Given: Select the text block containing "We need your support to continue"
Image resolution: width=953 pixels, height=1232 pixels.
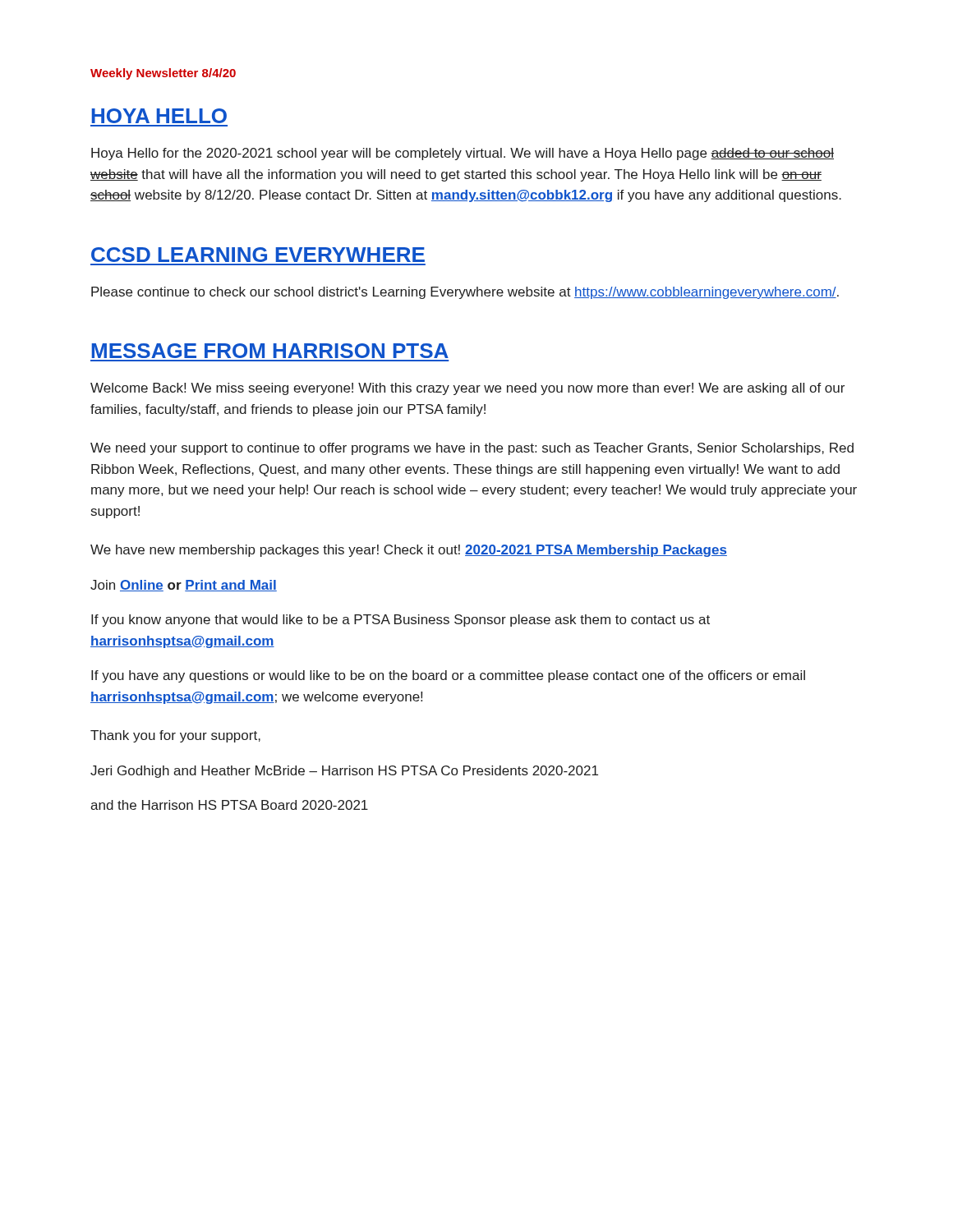Looking at the screenshot, I should [476, 480].
